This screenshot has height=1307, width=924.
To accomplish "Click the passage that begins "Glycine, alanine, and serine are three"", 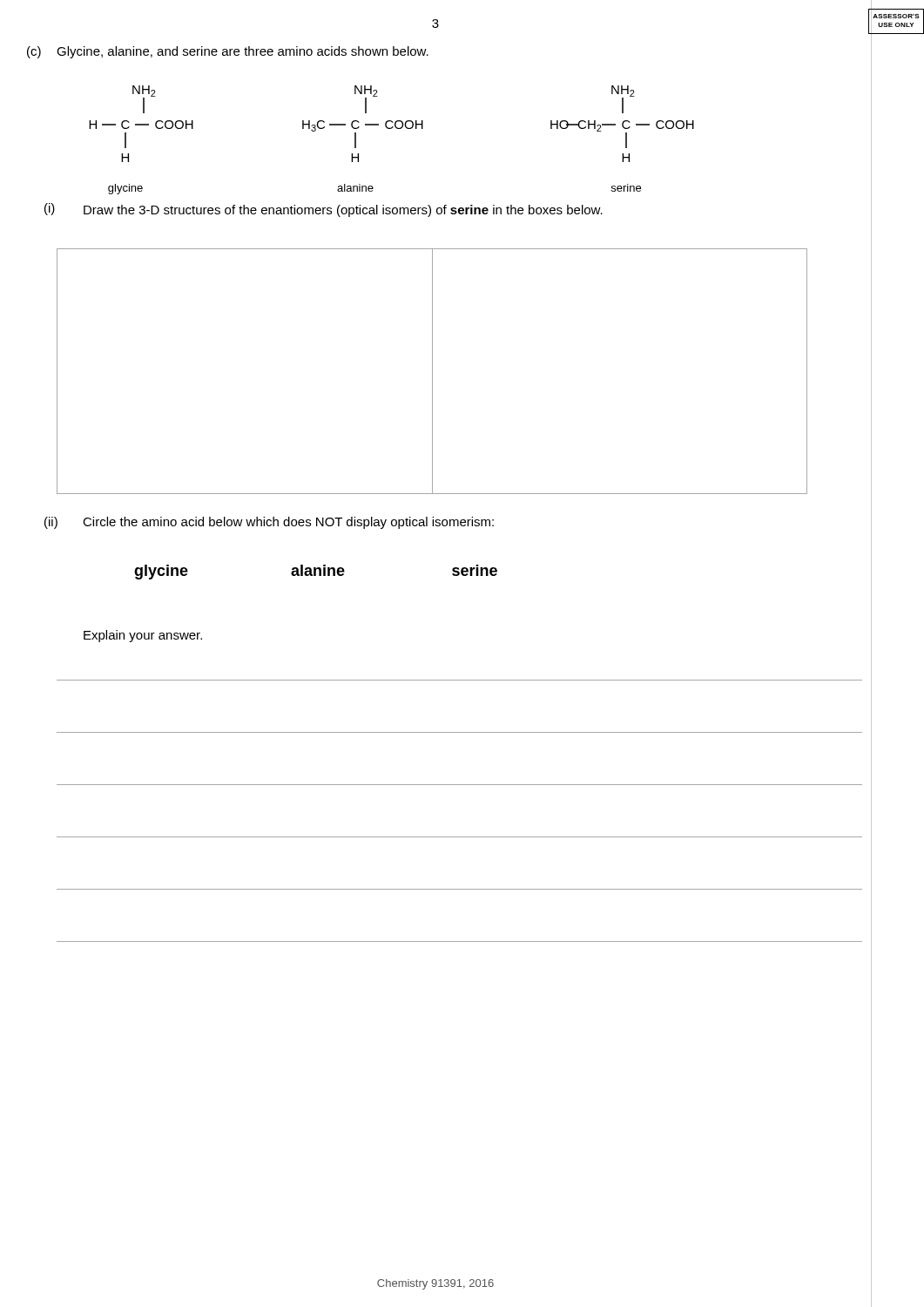I will [243, 51].
